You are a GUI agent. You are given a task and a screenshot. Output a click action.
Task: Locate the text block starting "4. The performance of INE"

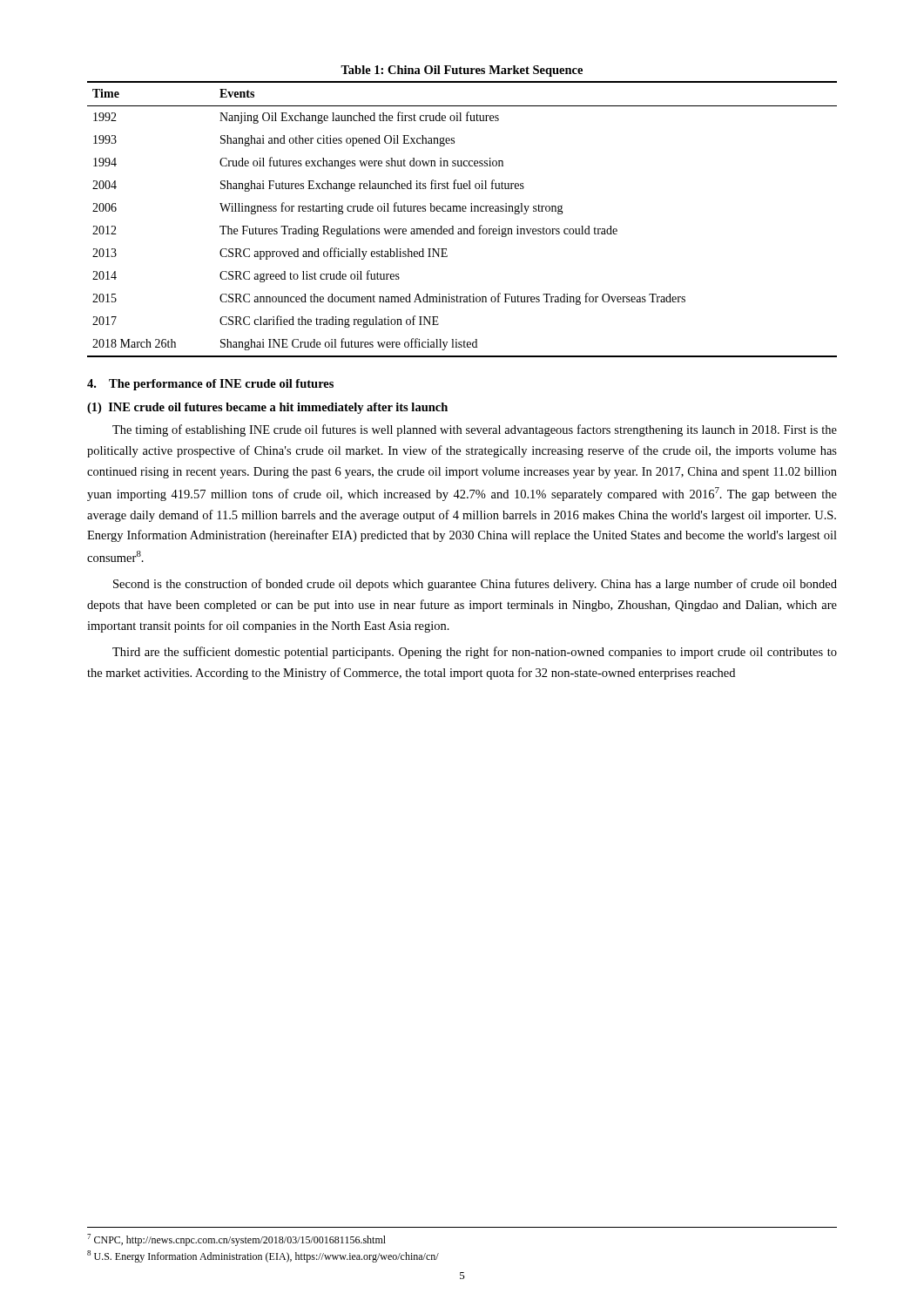click(211, 383)
